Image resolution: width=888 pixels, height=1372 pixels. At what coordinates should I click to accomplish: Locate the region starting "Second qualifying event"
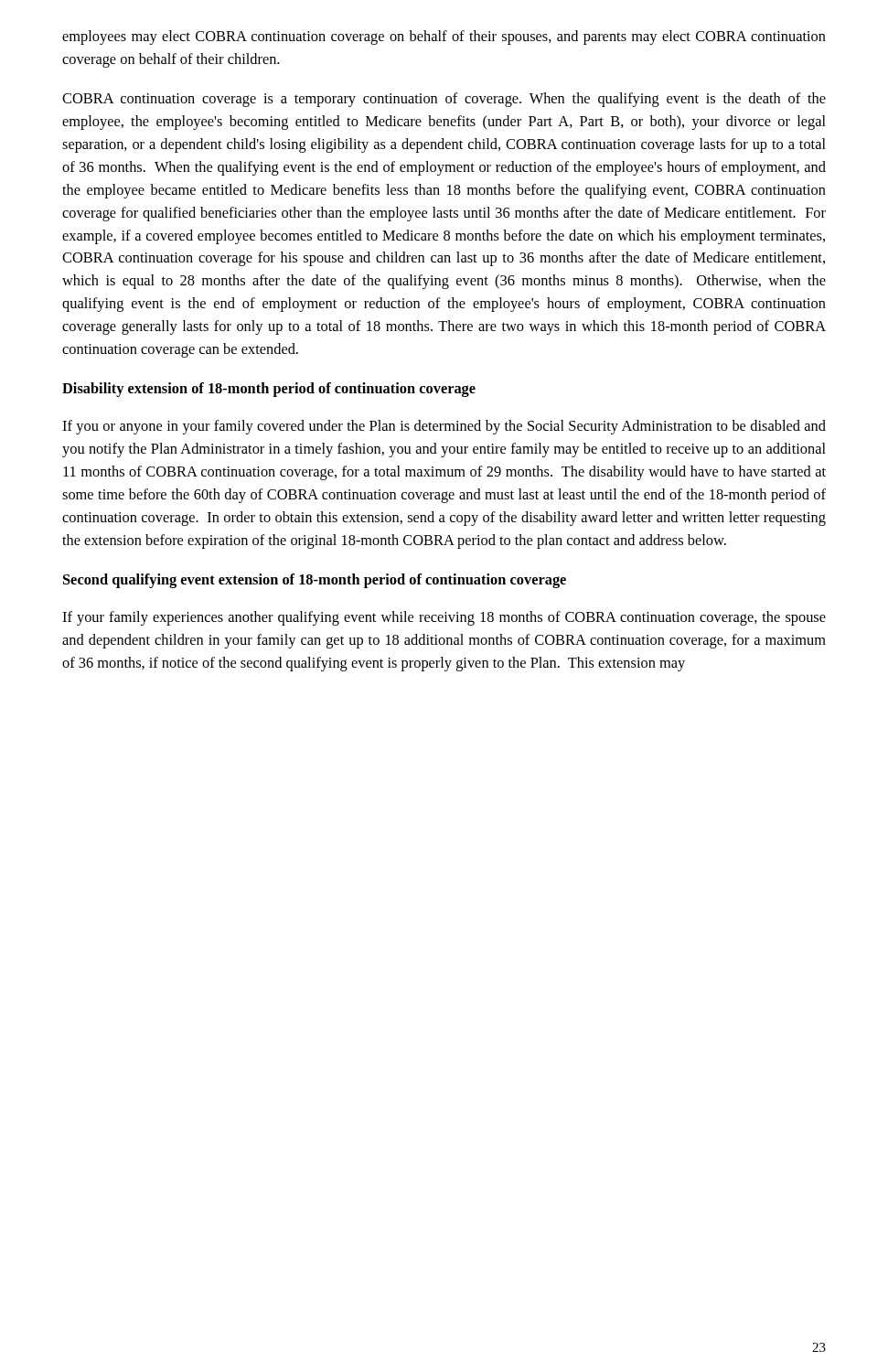pos(314,579)
